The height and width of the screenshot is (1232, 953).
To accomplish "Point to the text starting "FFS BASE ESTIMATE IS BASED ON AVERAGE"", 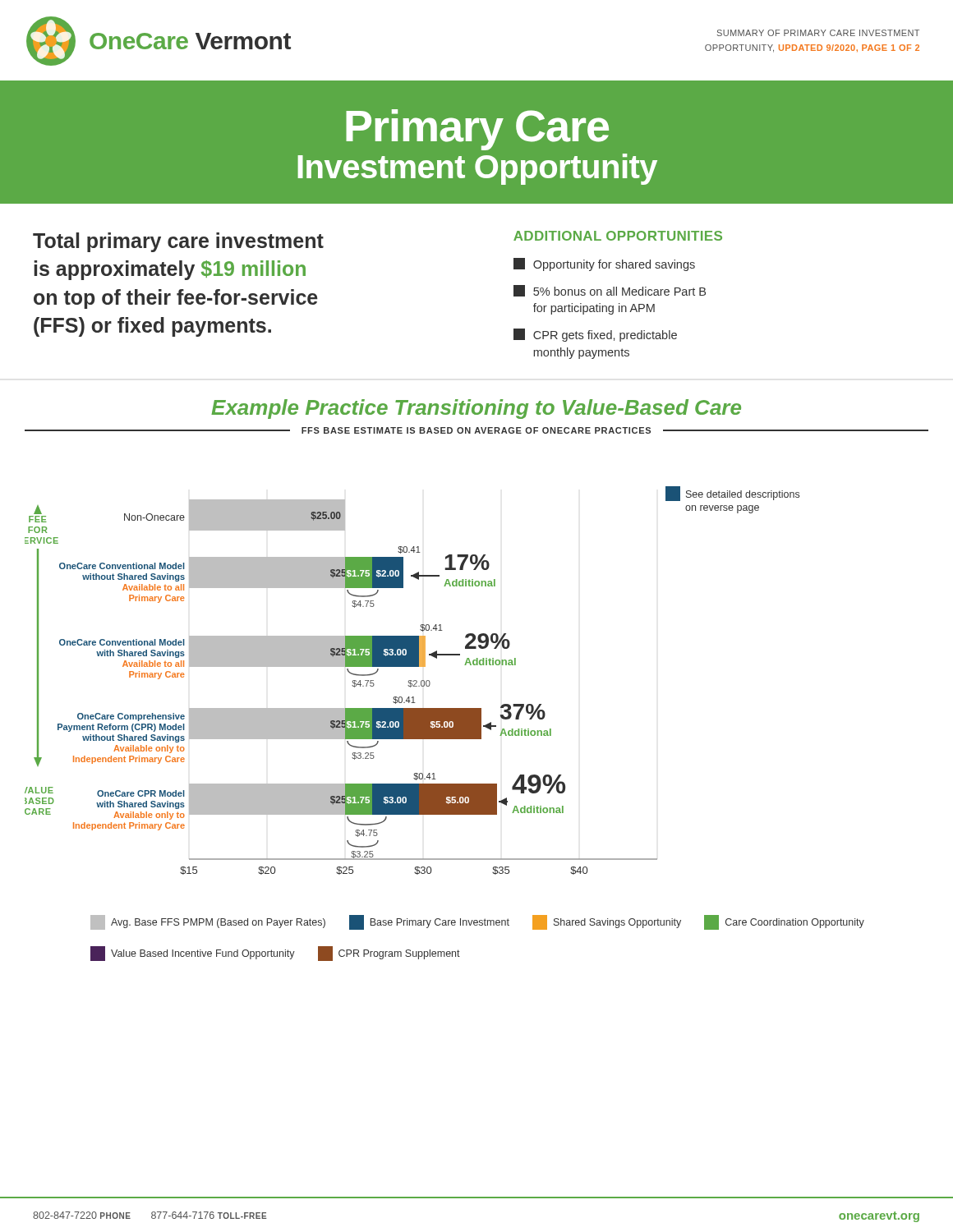I will pyautogui.click(x=476, y=430).
